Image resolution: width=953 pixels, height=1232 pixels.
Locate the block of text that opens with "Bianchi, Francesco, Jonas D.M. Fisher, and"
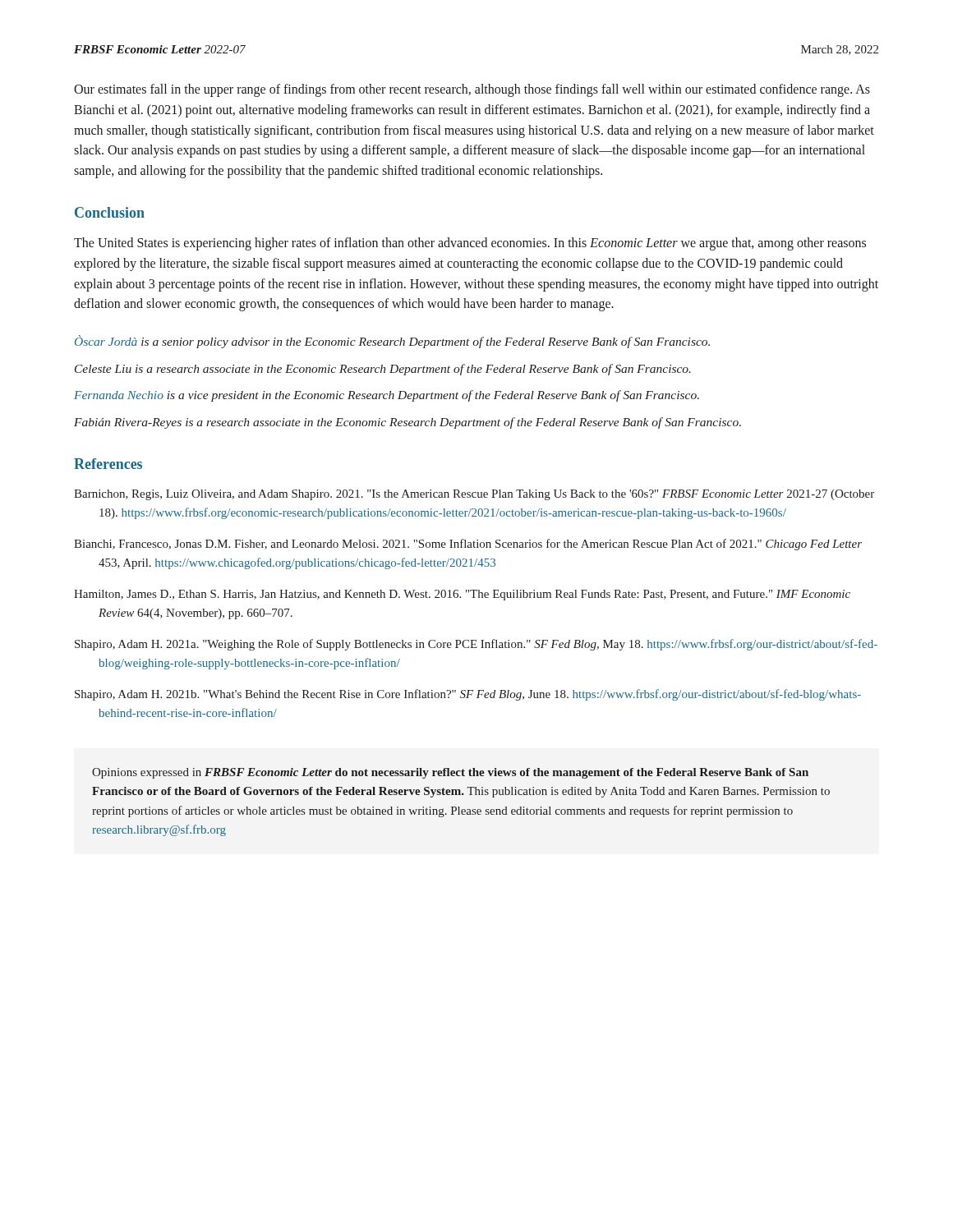(468, 553)
